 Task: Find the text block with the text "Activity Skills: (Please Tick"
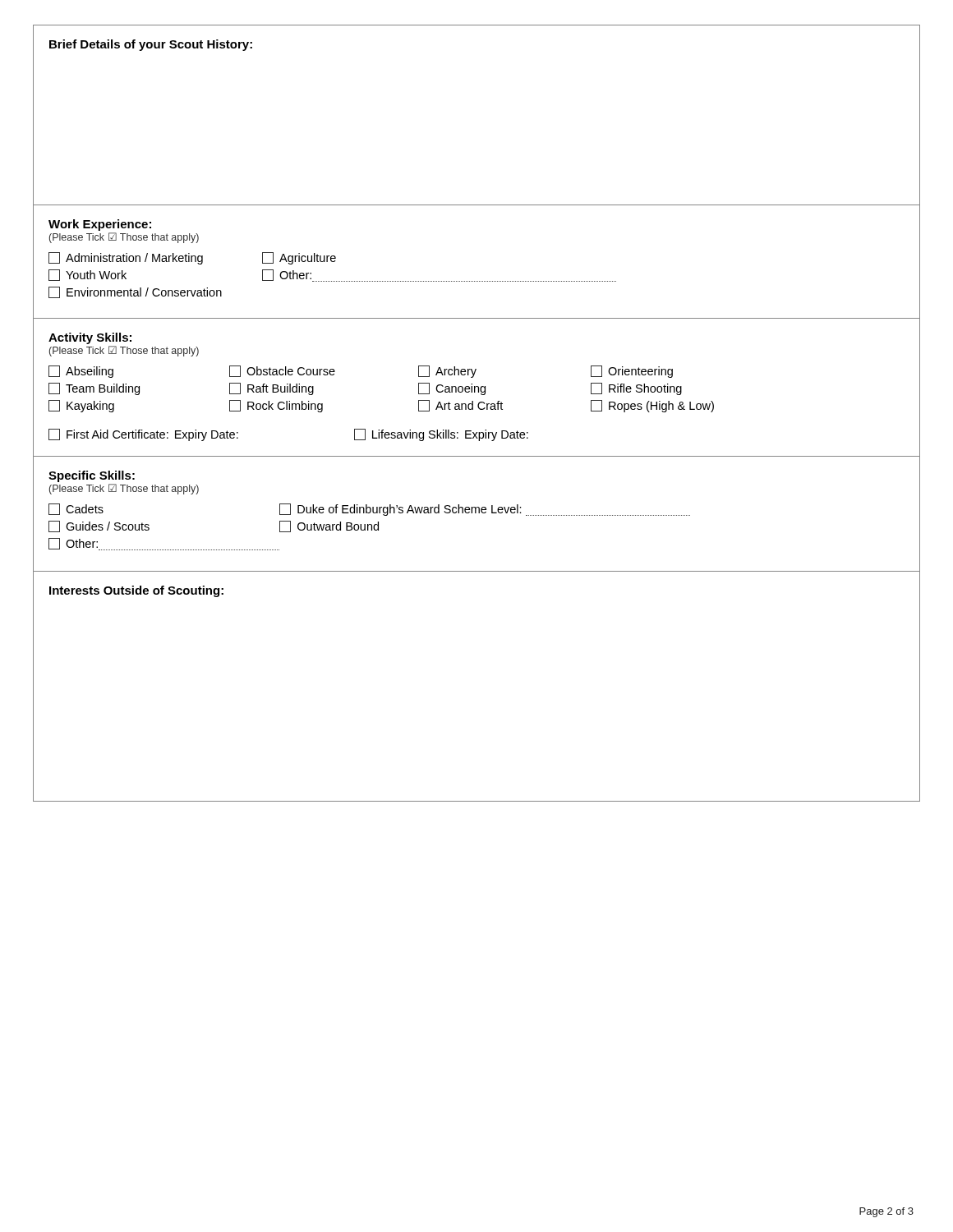pos(476,386)
